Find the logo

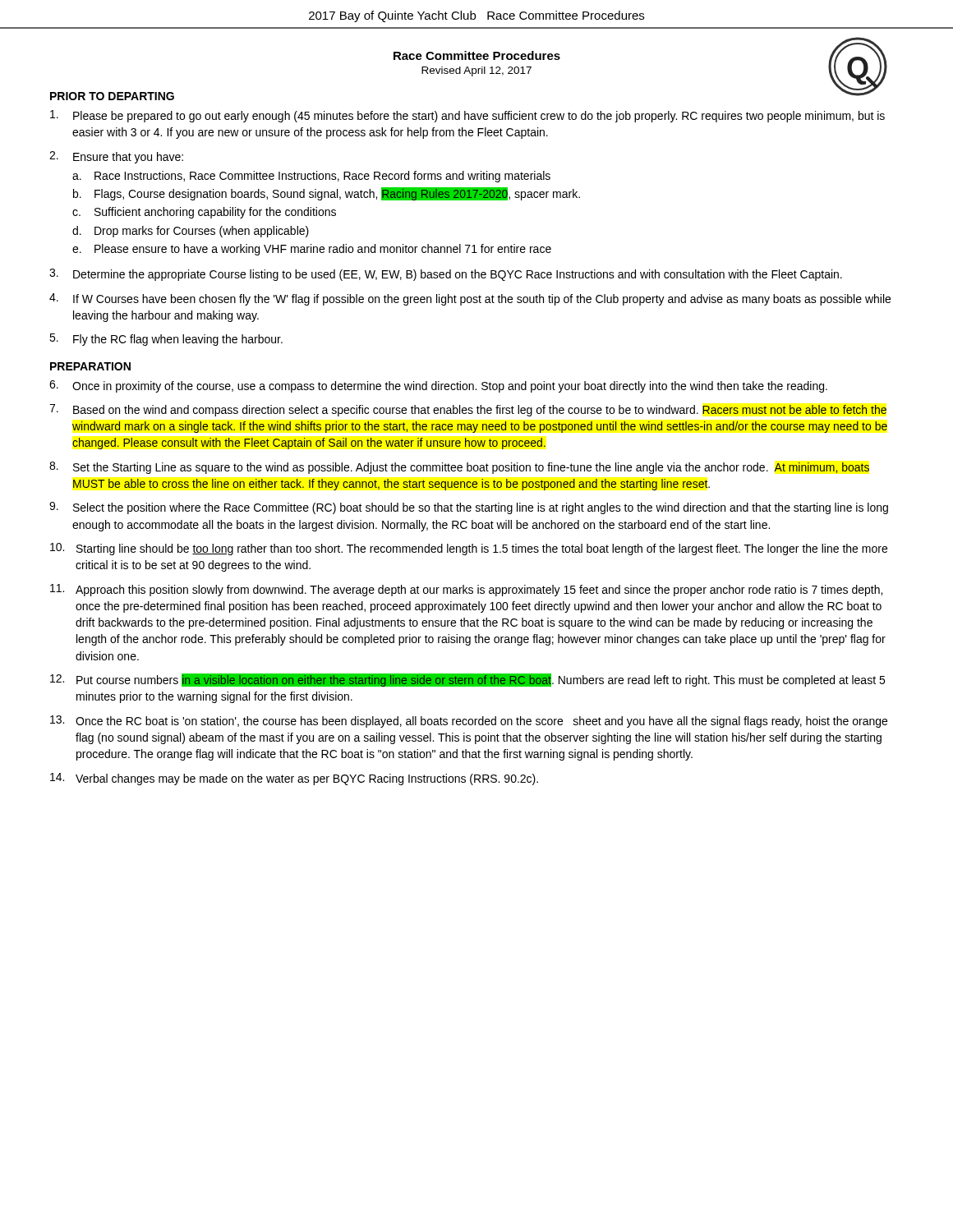(858, 67)
